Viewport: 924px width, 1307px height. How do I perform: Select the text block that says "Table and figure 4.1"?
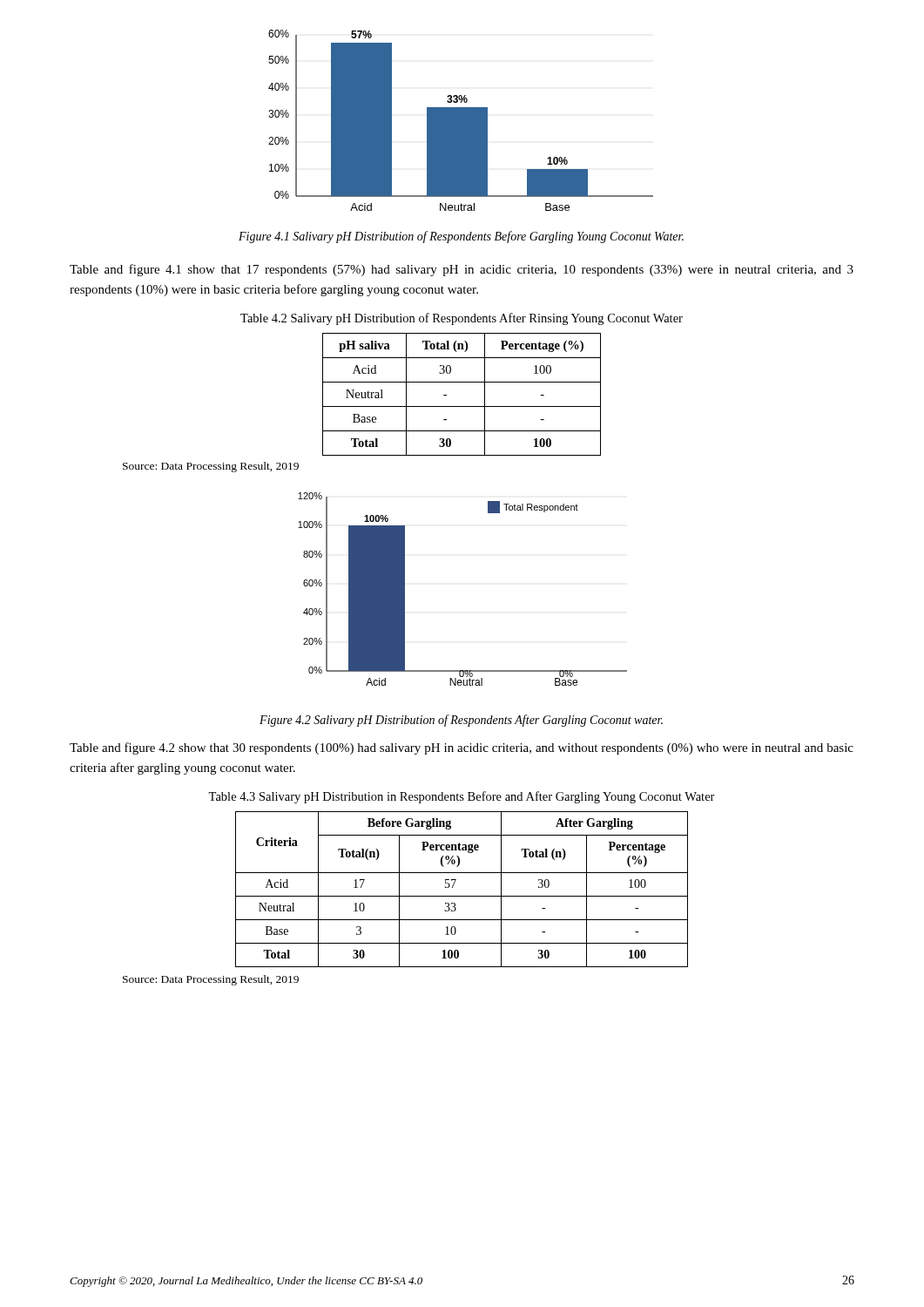(462, 279)
